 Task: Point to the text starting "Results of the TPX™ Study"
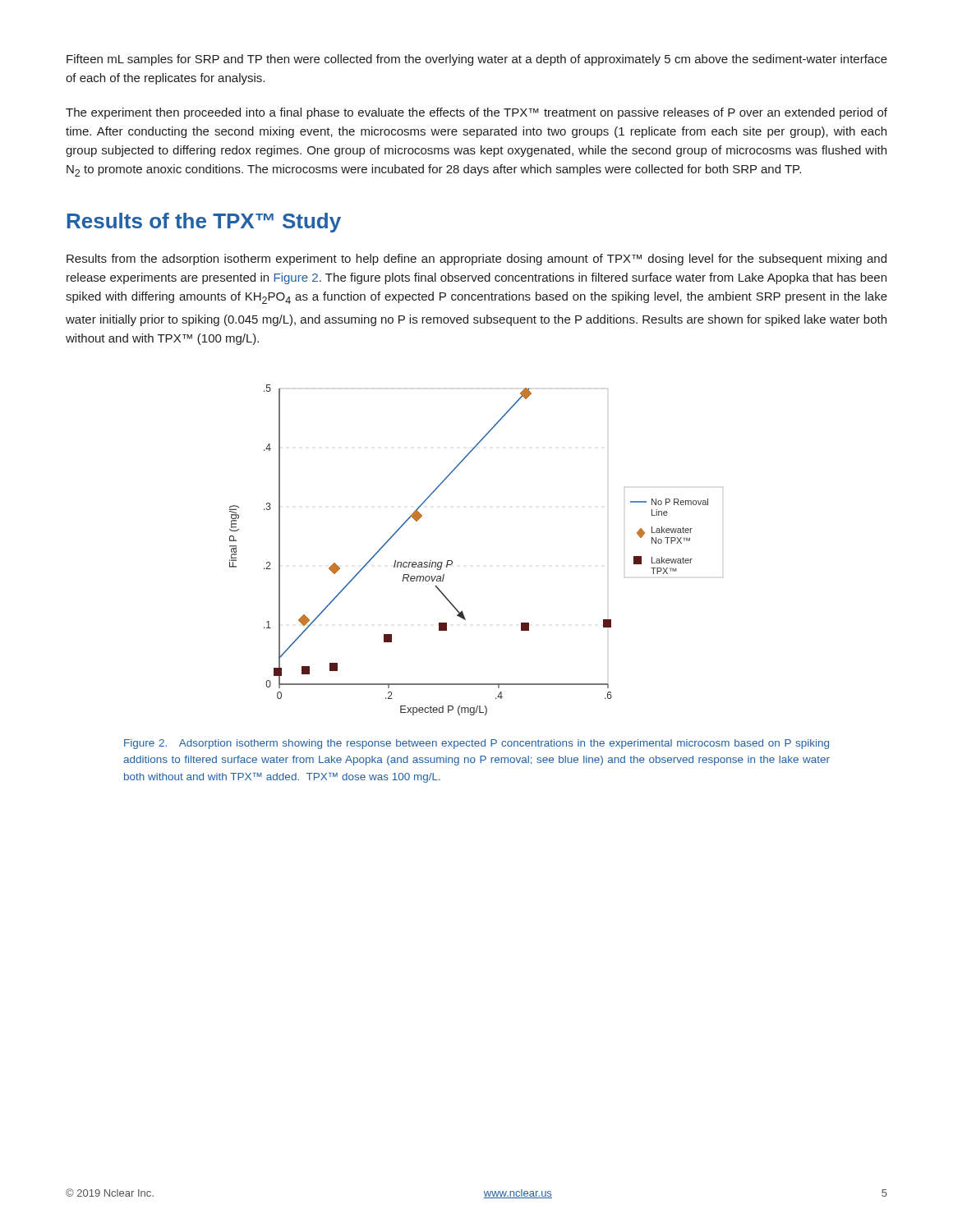point(203,221)
